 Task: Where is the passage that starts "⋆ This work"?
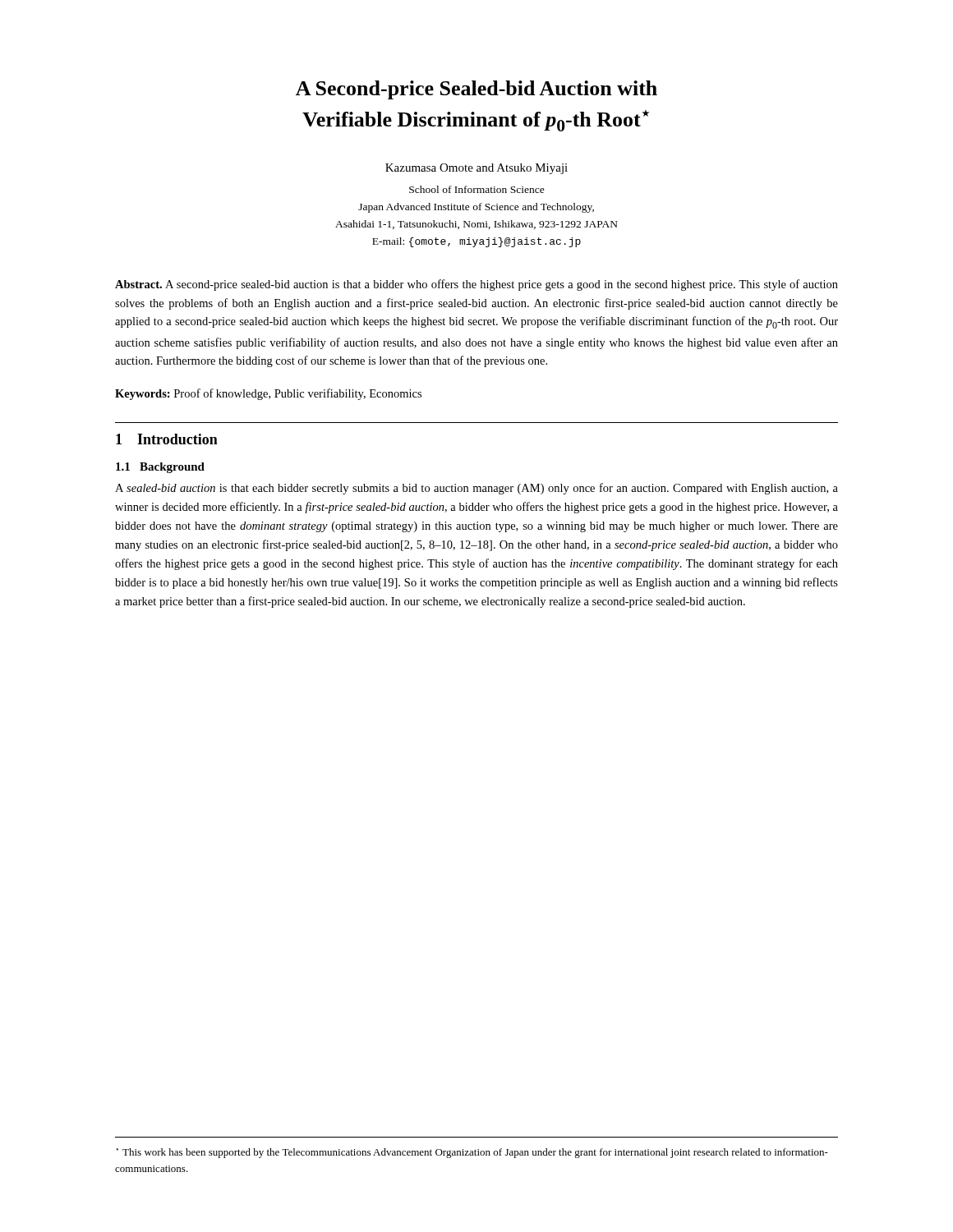[x=476, y=1160]
